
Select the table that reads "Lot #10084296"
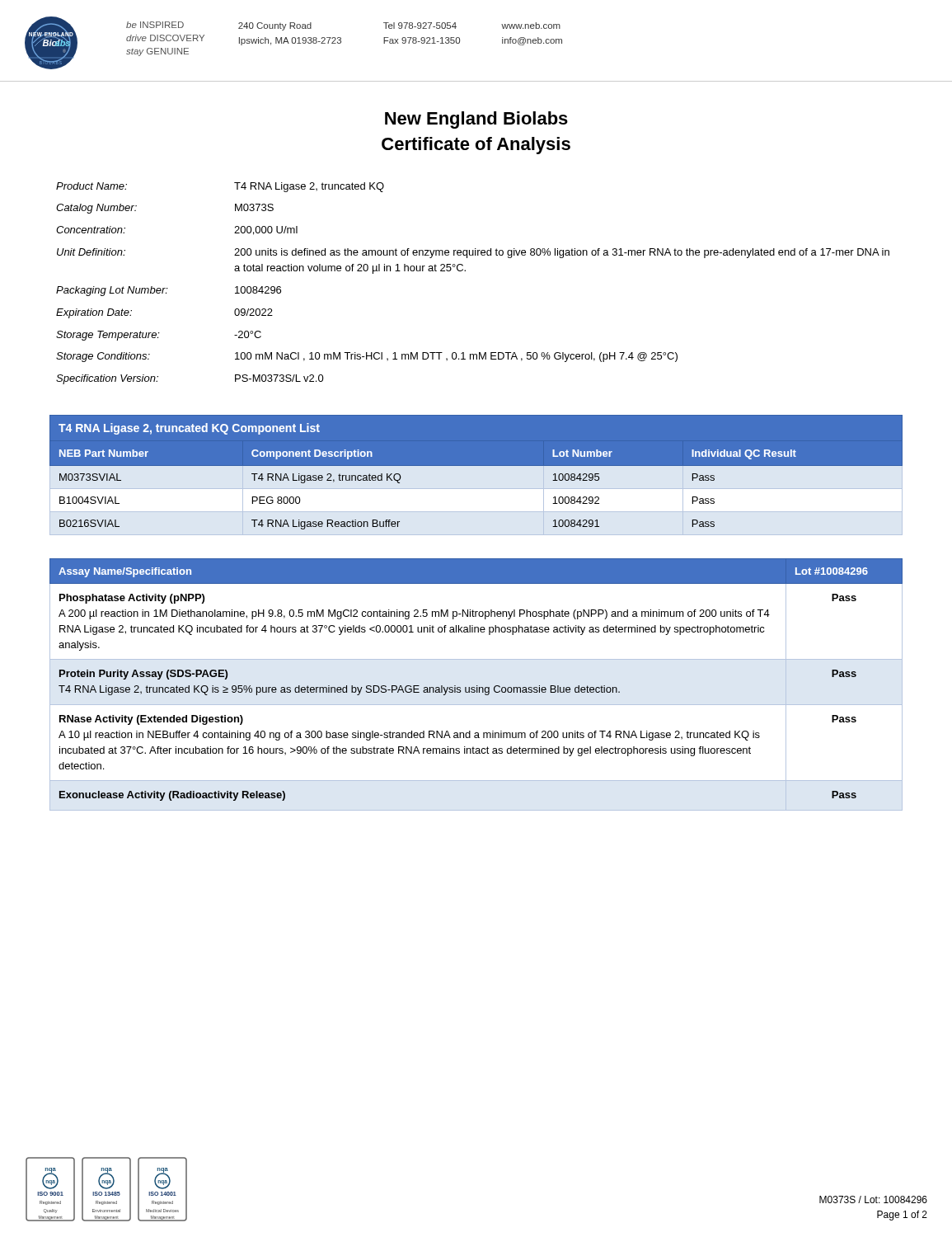(476, 685)
